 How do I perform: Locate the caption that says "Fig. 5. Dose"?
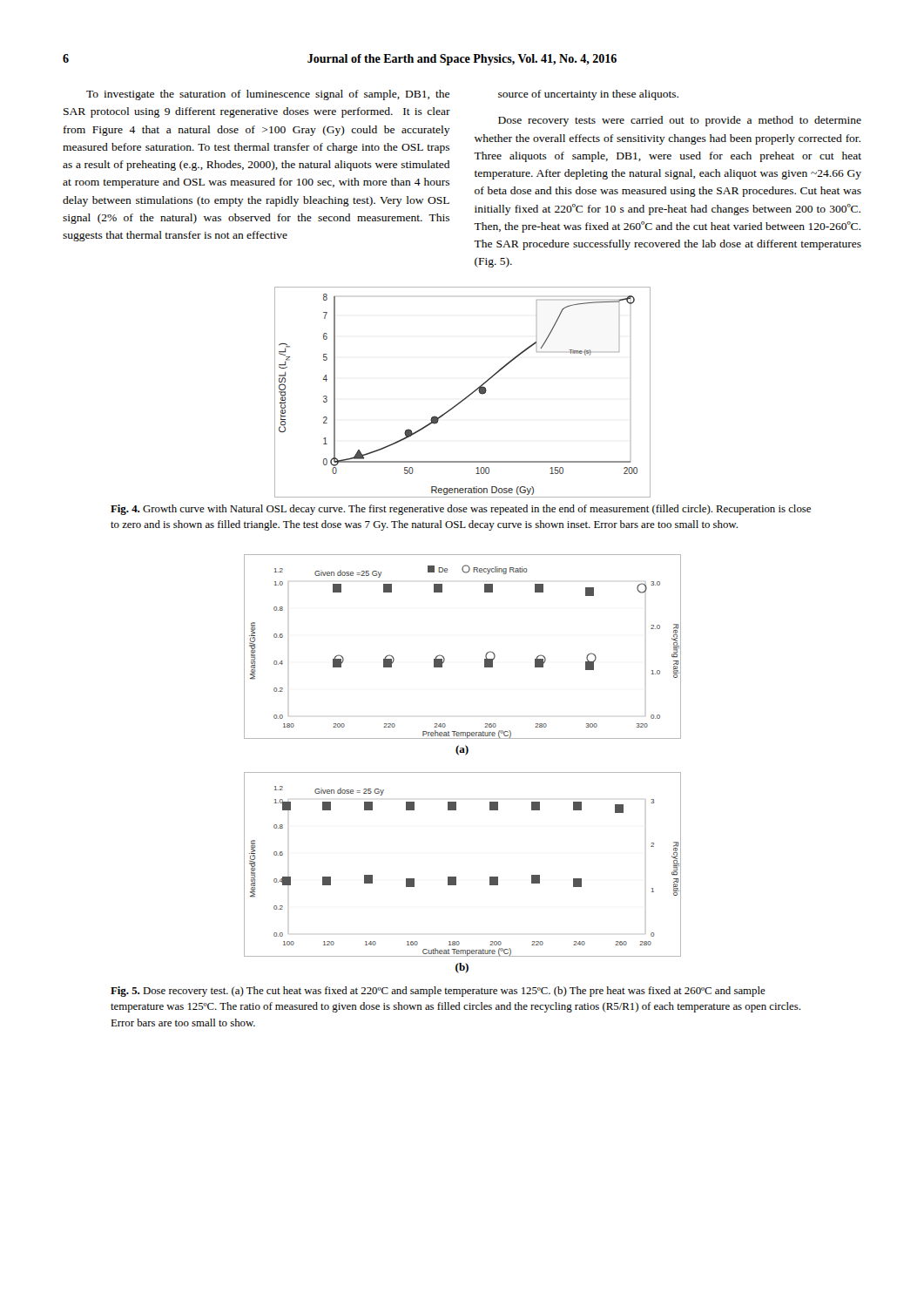click(x=456, y=1007)
